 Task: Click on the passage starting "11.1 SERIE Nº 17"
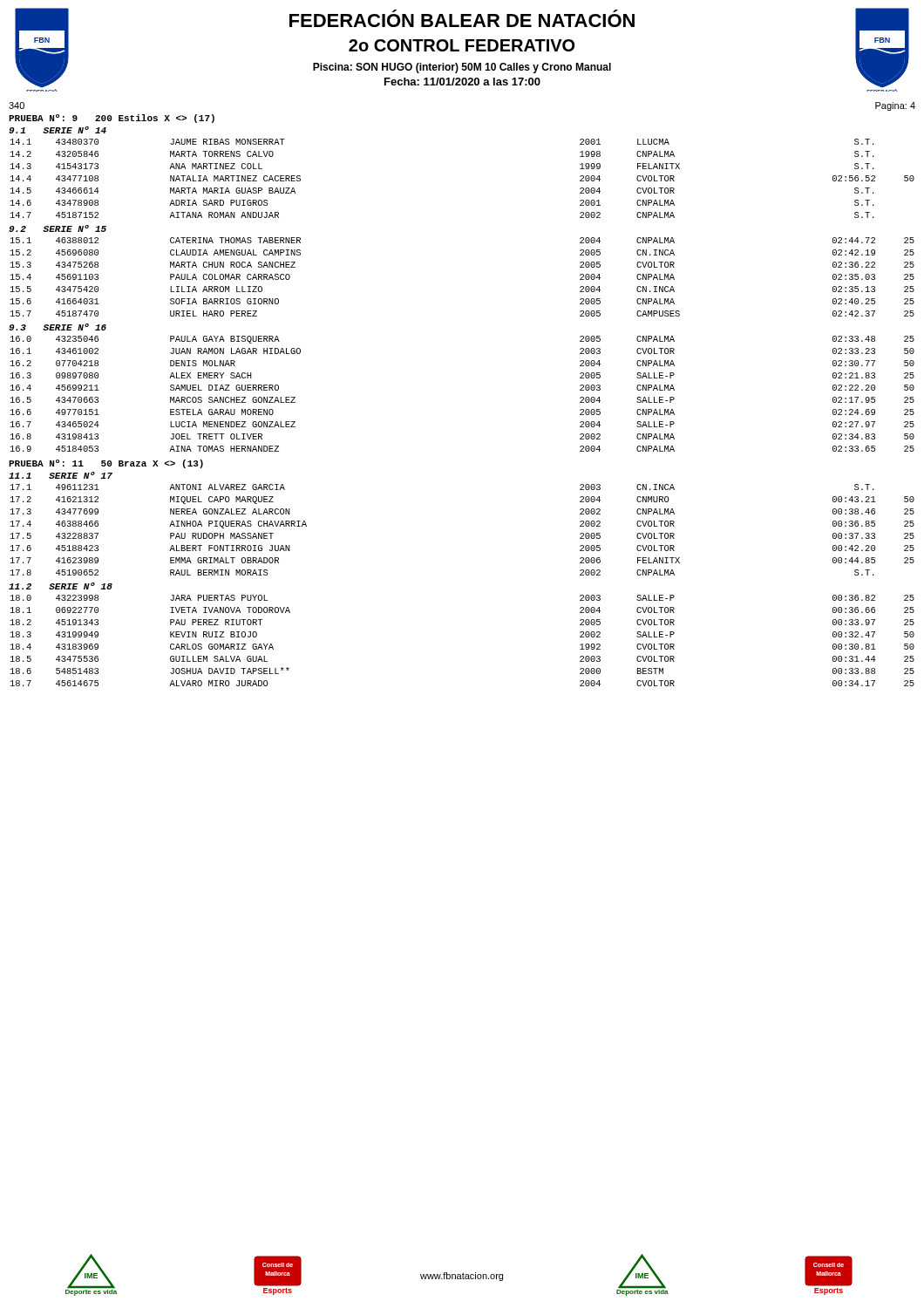click(60, 476)
